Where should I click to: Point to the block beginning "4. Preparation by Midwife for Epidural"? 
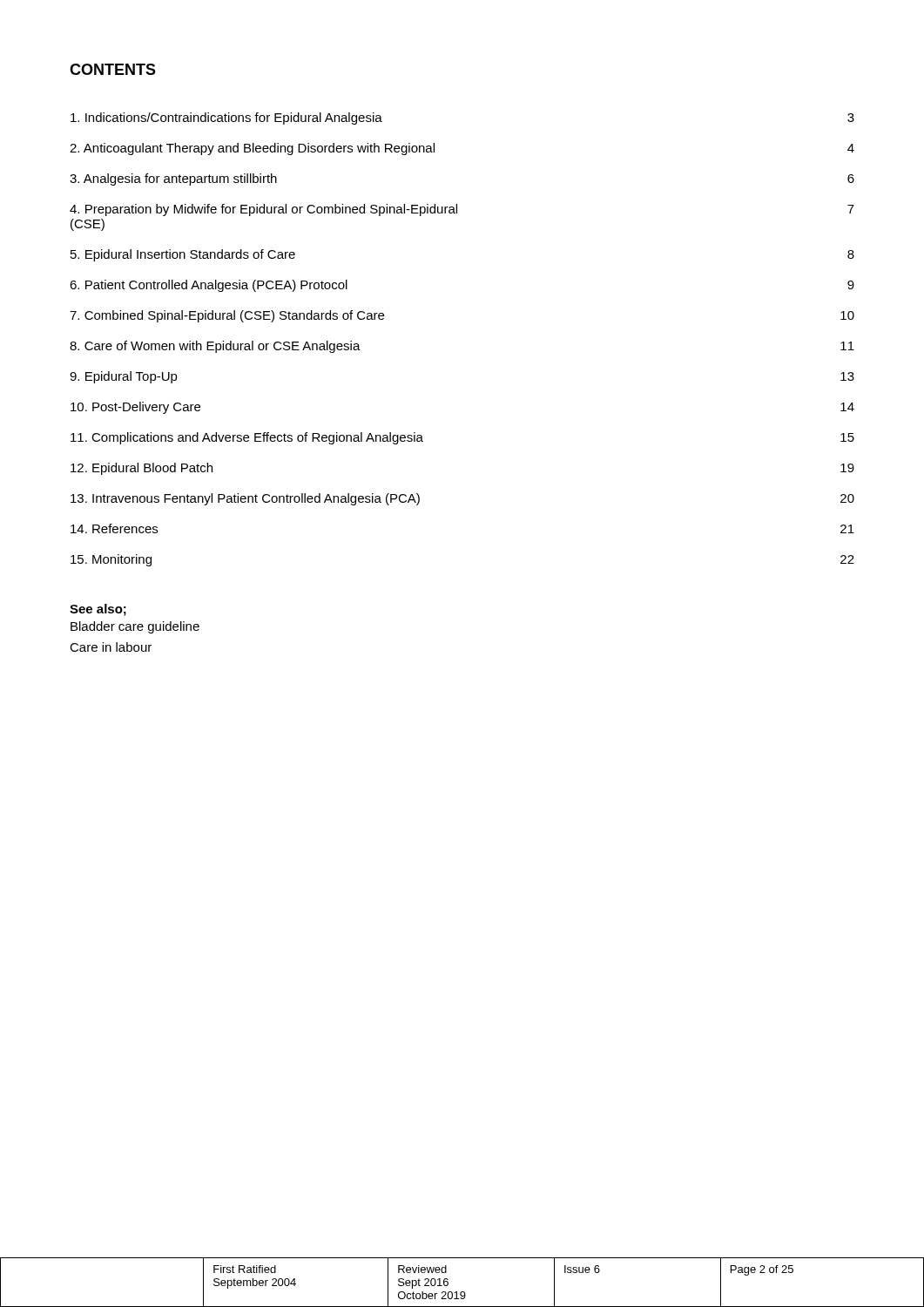[x=462, y=216]
